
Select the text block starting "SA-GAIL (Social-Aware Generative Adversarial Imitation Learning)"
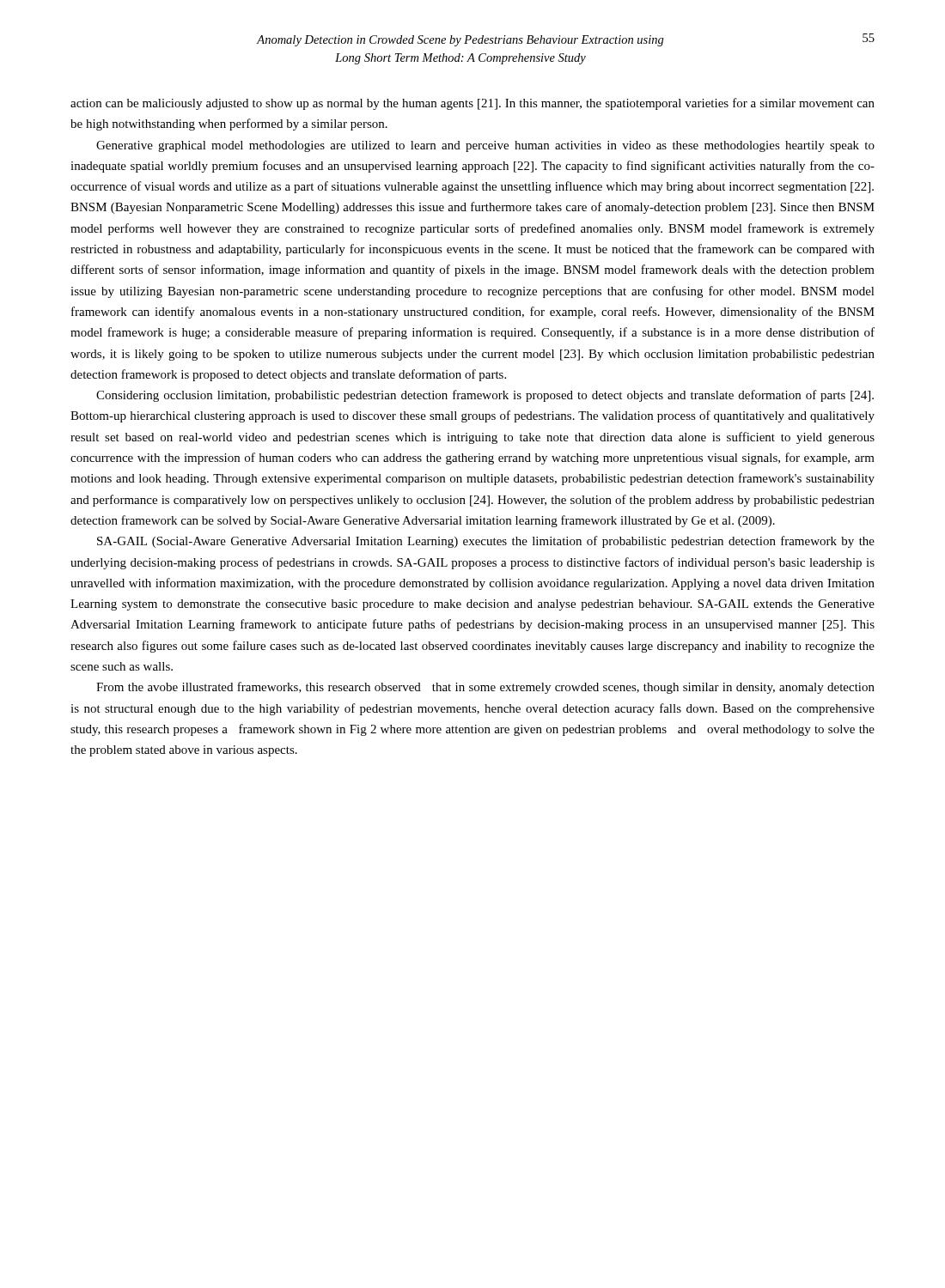pyautogui.click(x=472, y=604)
